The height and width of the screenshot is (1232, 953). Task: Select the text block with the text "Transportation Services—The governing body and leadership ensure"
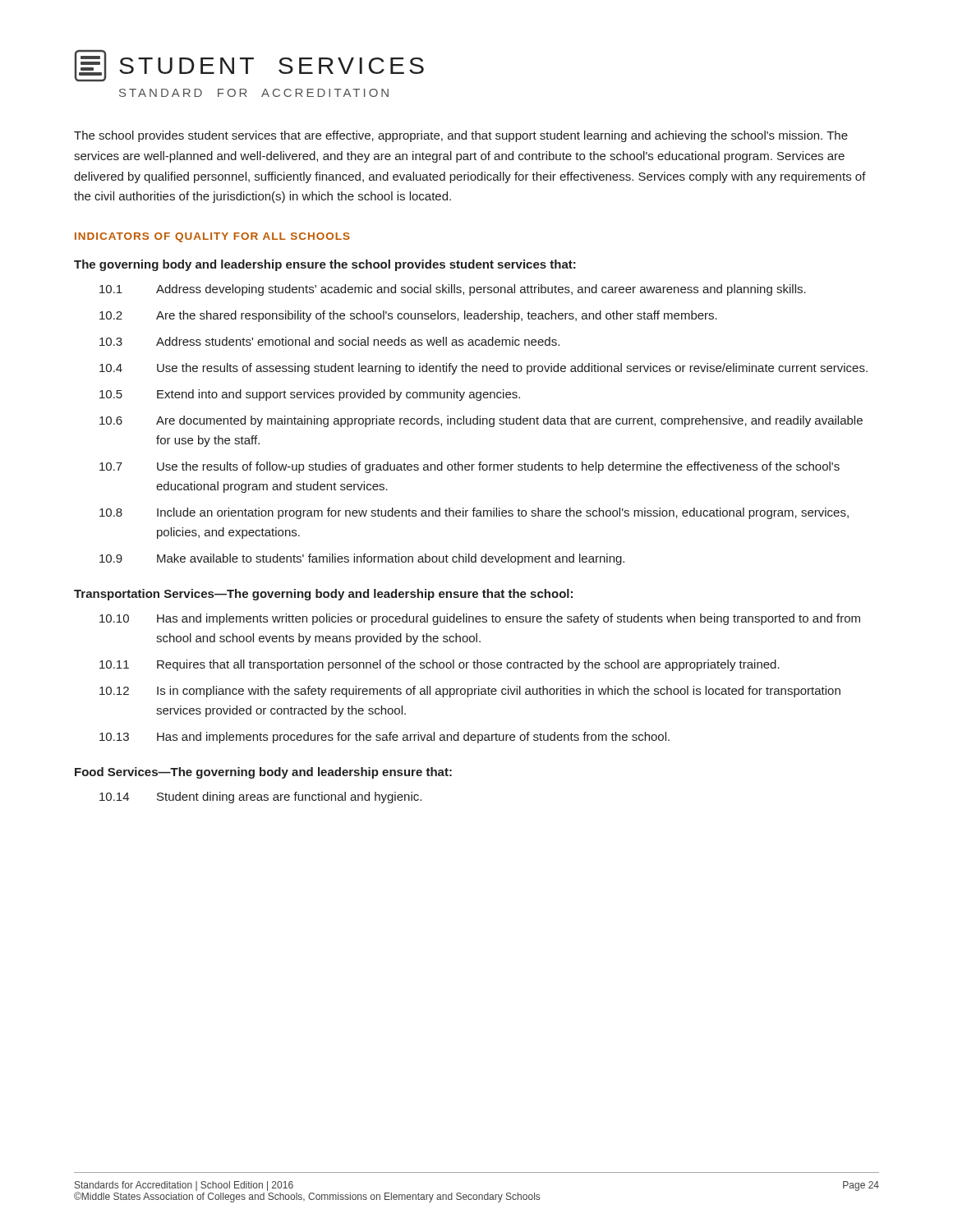pyautogui.click(x=324, y=593)
